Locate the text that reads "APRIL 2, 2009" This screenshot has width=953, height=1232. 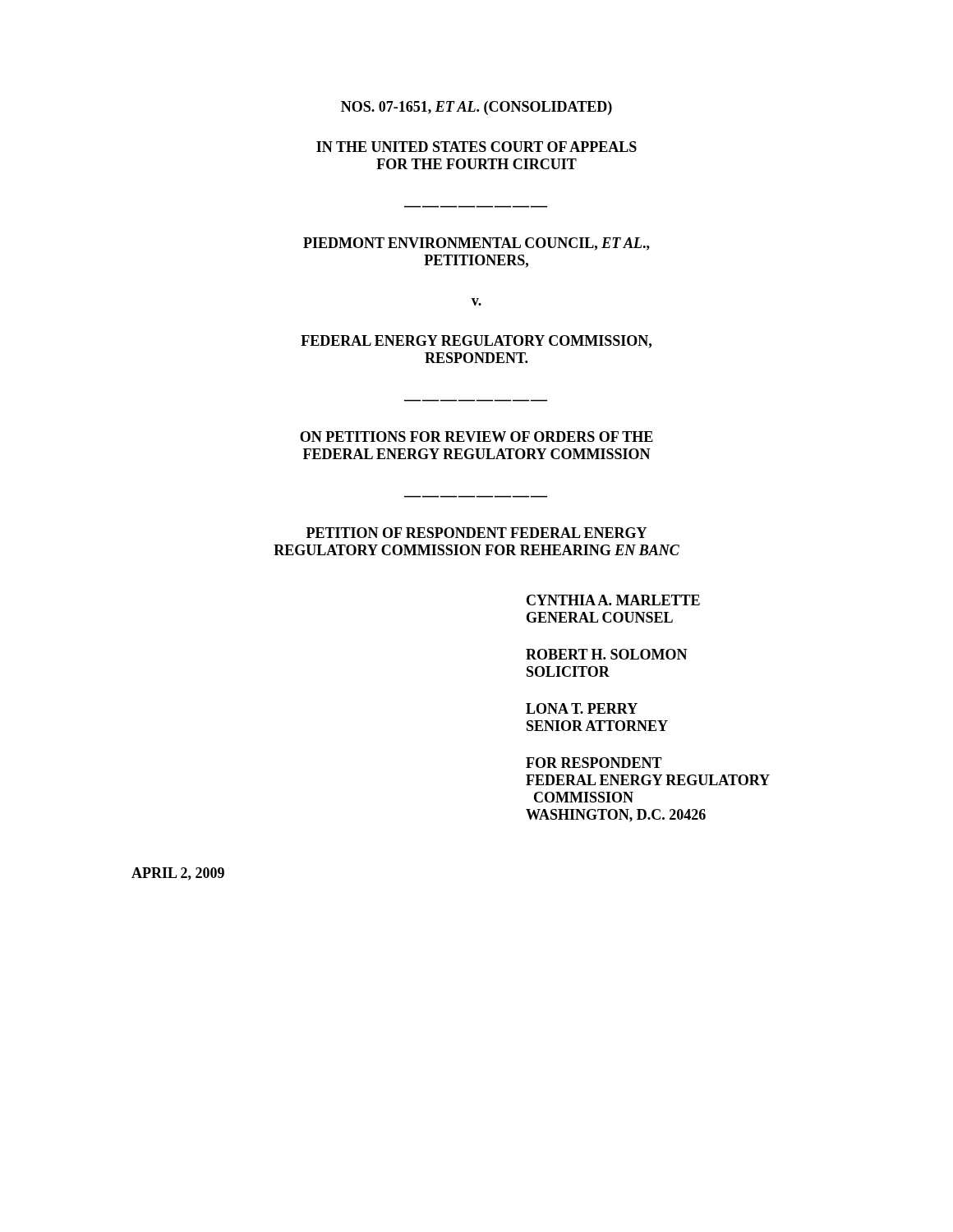178,873
